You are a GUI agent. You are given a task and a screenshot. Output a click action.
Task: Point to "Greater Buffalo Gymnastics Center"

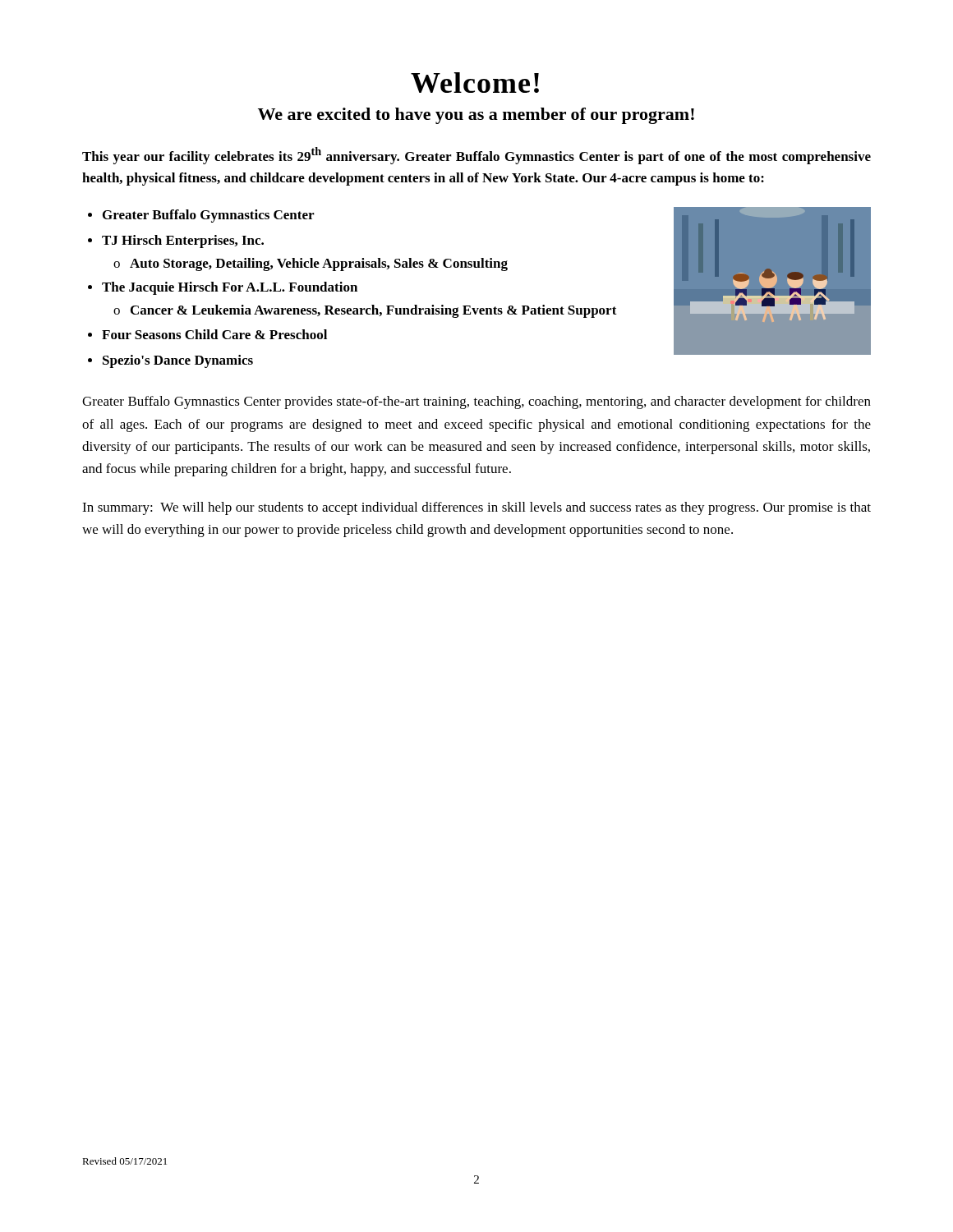tap(208, 215)
